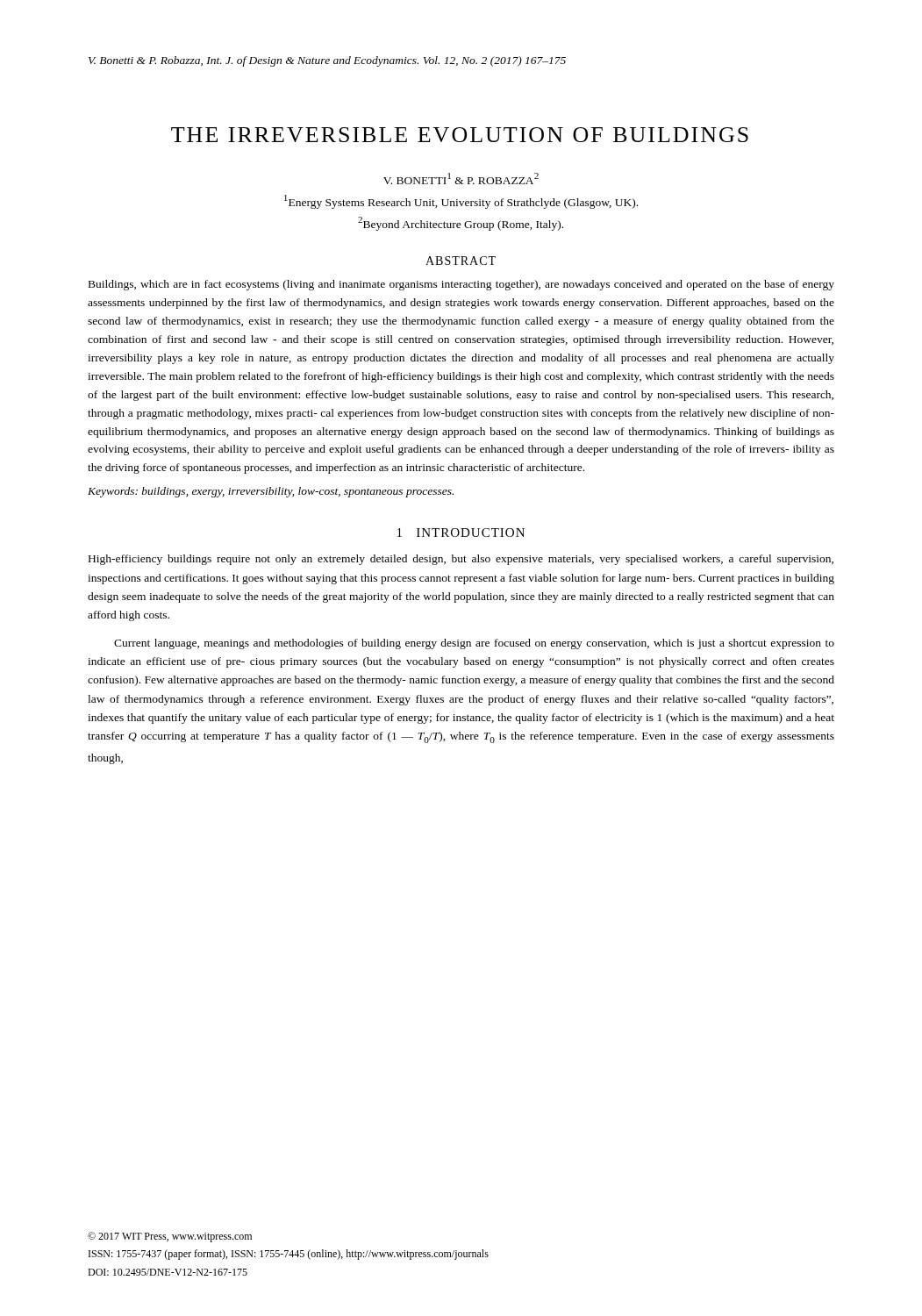Locate the text block that reads "Keywords: buildings, exergy, irreversibility, low-cost, spontaneous"
This screenshot has height=1316, width=922.
click(x=271, y=491)
